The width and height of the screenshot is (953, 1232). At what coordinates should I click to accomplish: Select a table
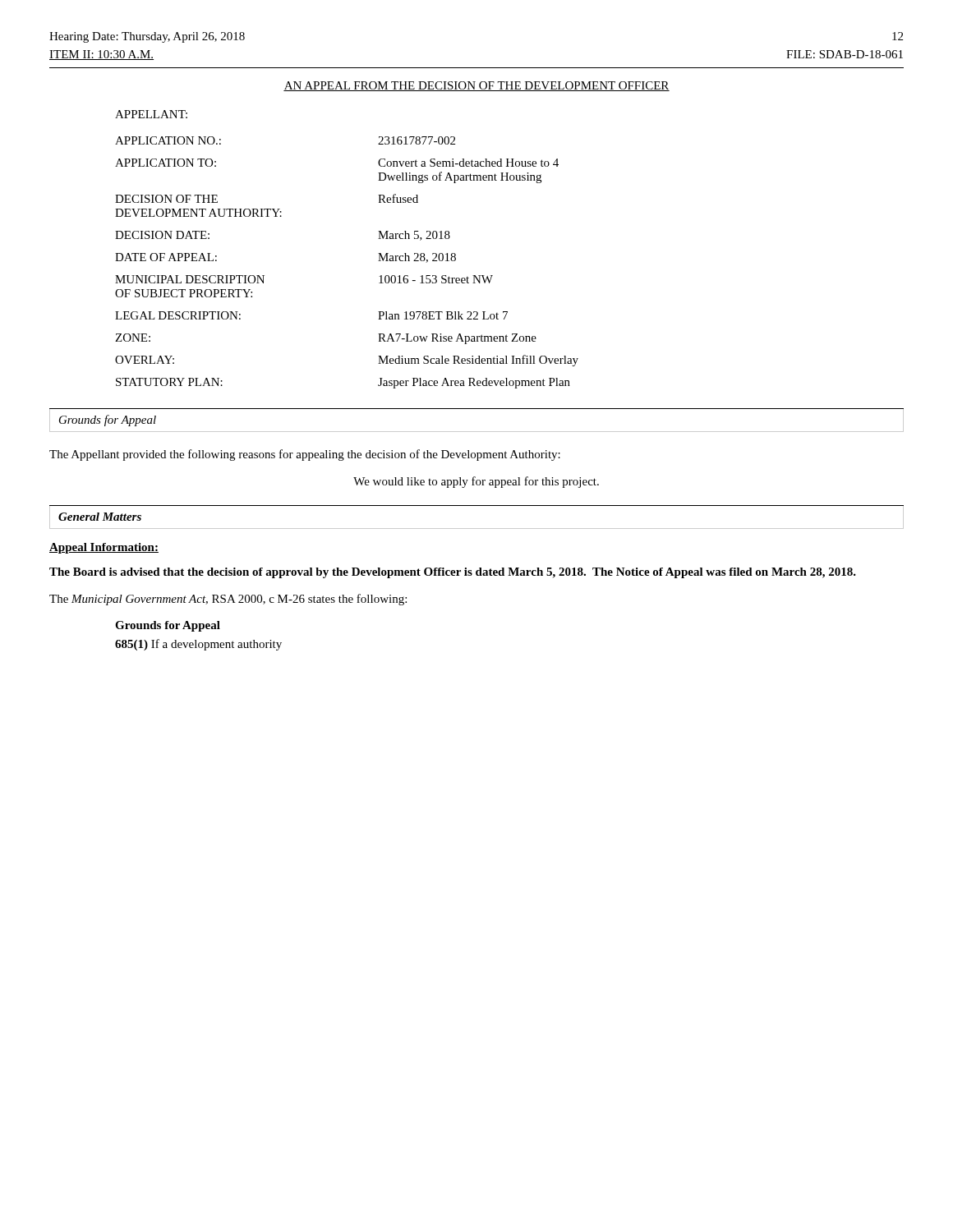[509, 262]
